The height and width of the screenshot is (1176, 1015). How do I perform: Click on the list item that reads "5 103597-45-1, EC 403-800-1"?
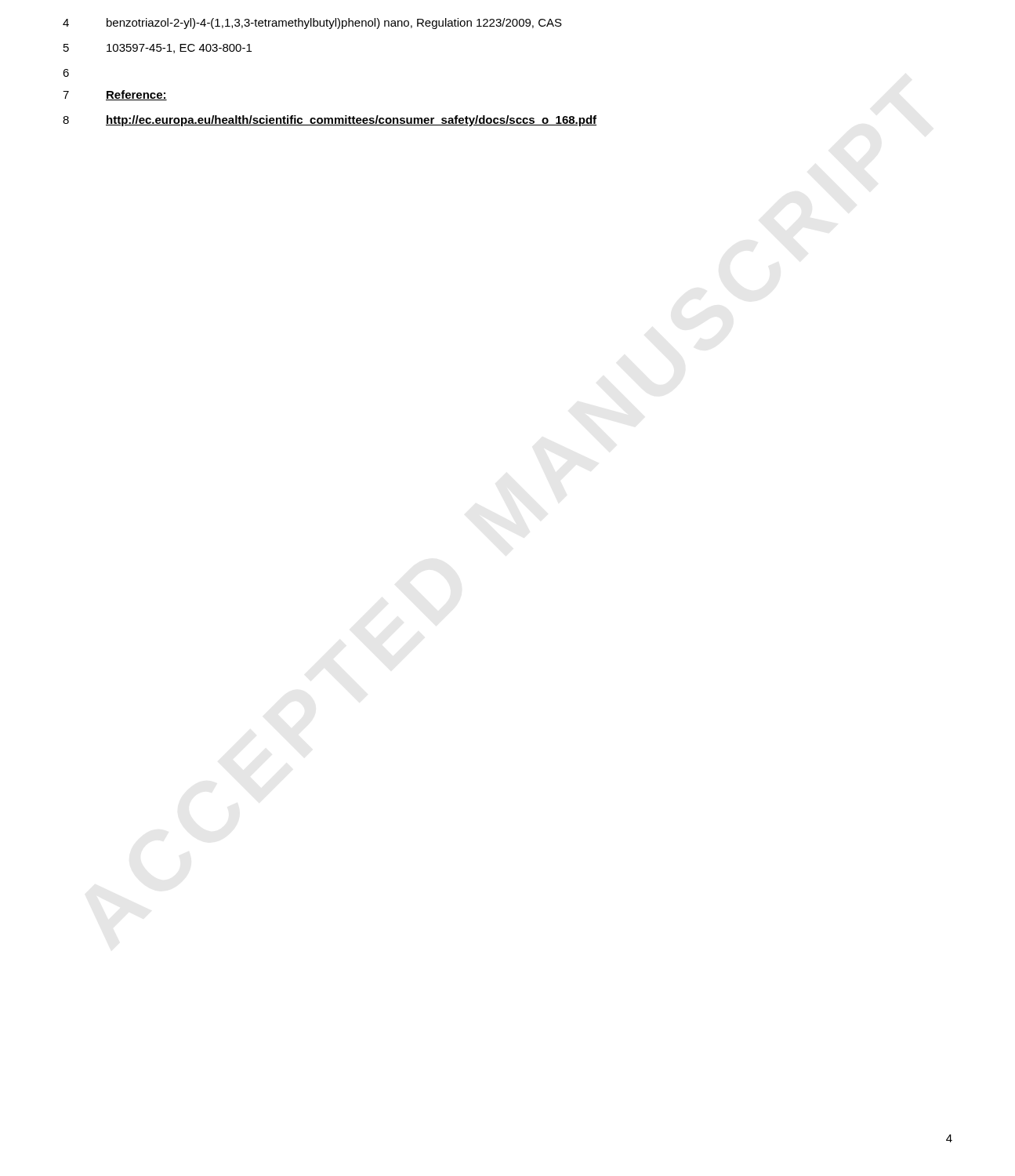(x=158, y=49)
